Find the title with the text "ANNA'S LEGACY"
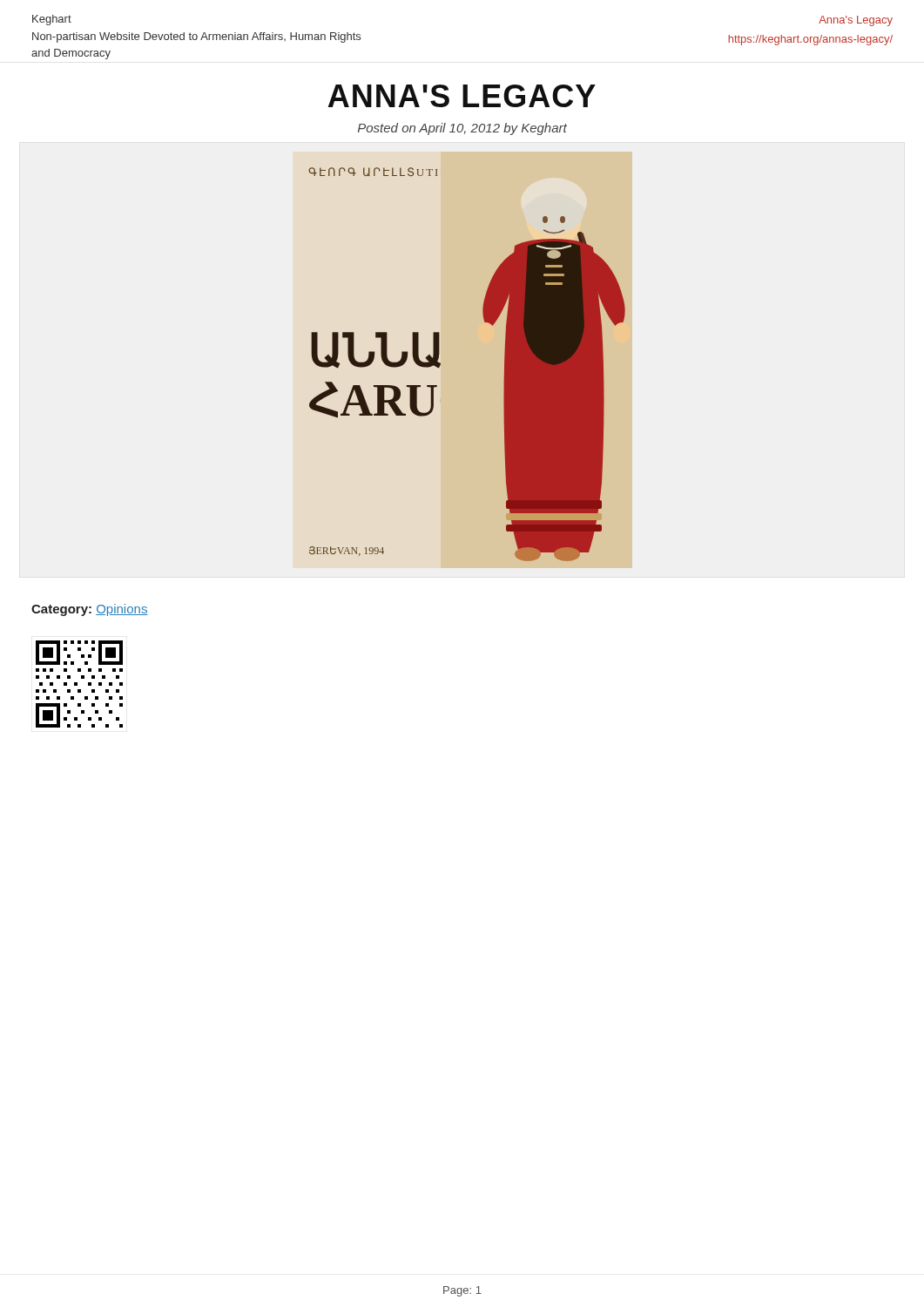This screenshot has width=924, height=1307. point(462,97)
